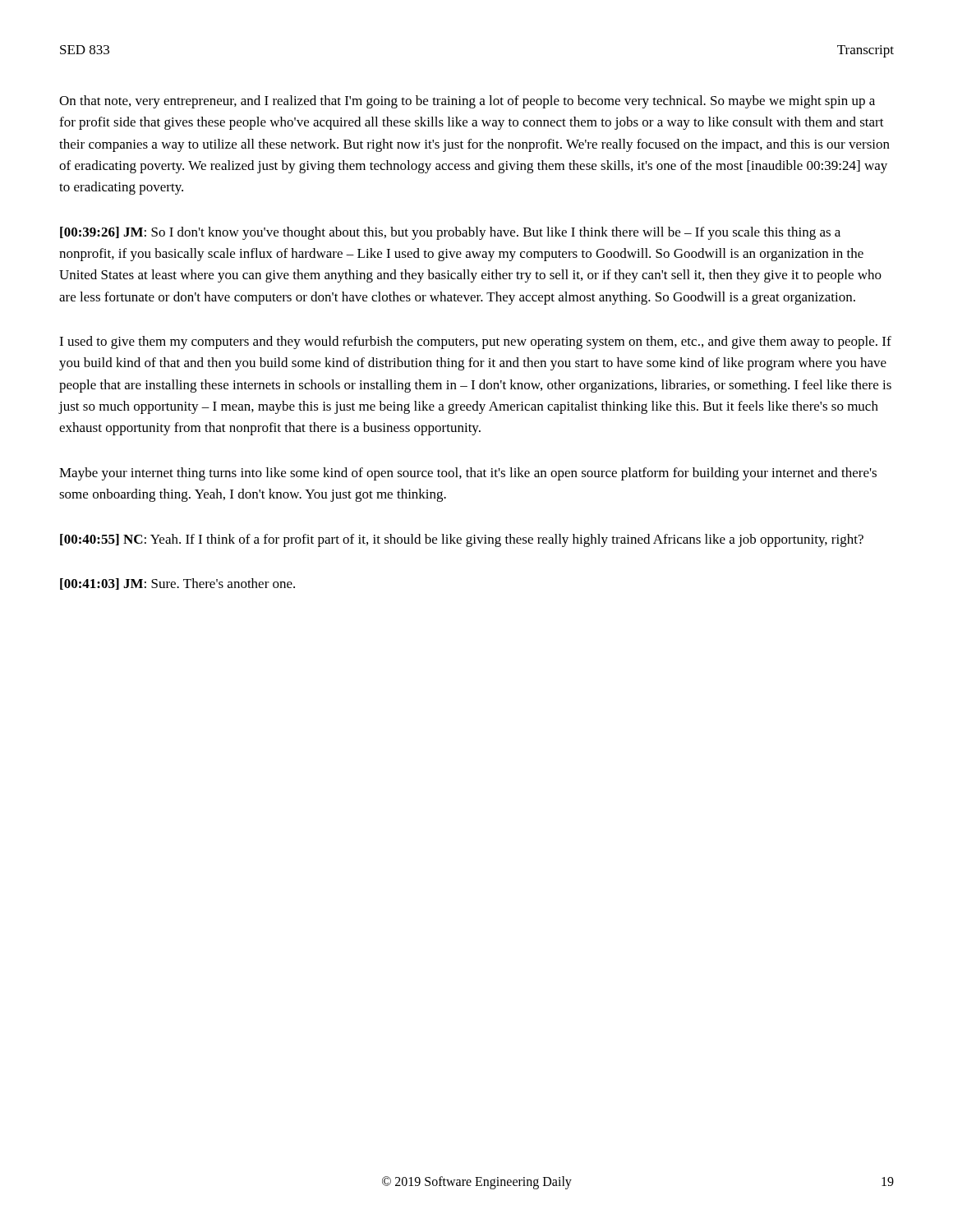Image resolution: width=953 pixels, height=1232 pixels.
Task: Select the region starting "Maybe your internet thing turns into like"
Action: click(468, 483)
